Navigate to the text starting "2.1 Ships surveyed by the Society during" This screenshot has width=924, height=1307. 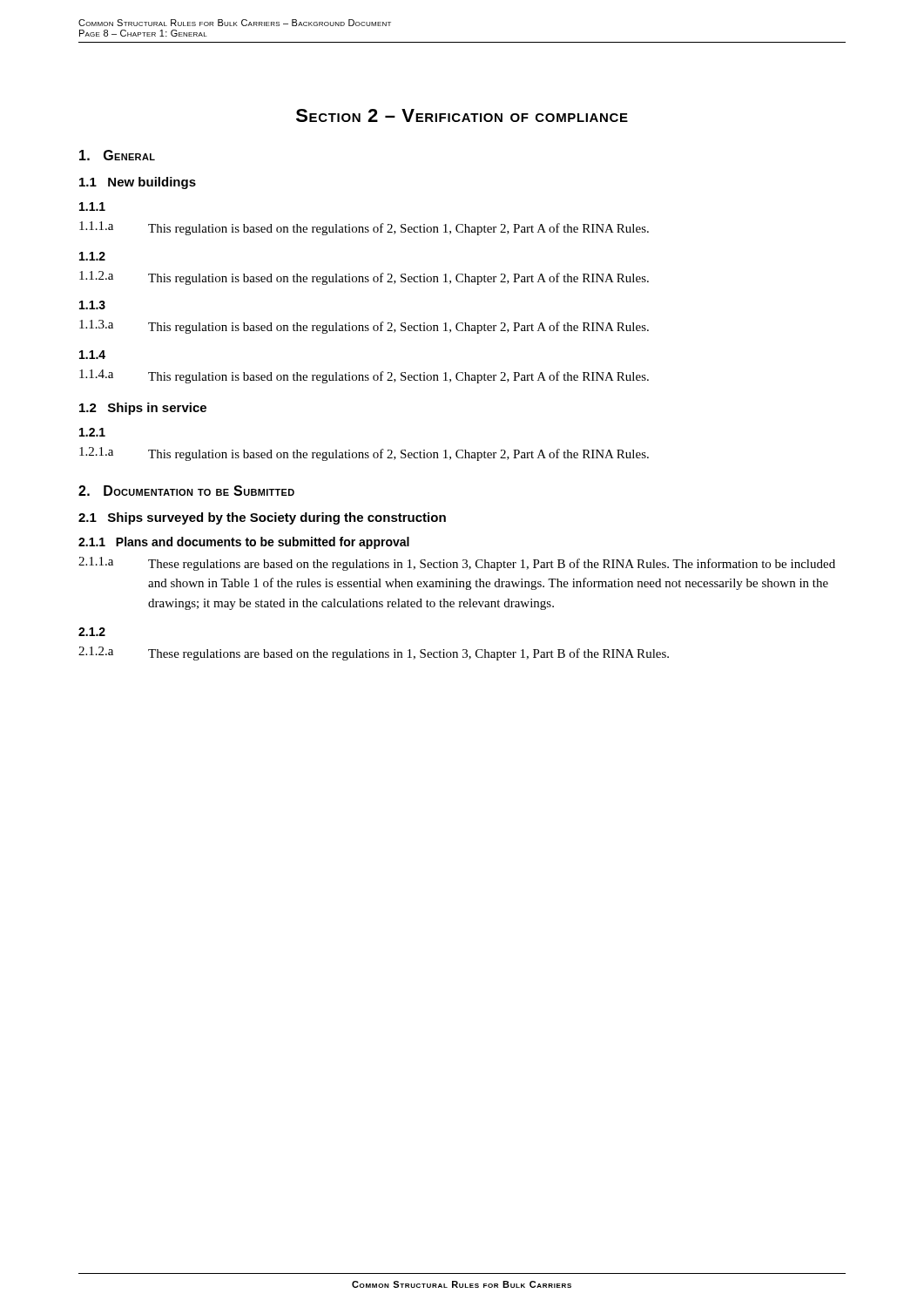[262, 517]
